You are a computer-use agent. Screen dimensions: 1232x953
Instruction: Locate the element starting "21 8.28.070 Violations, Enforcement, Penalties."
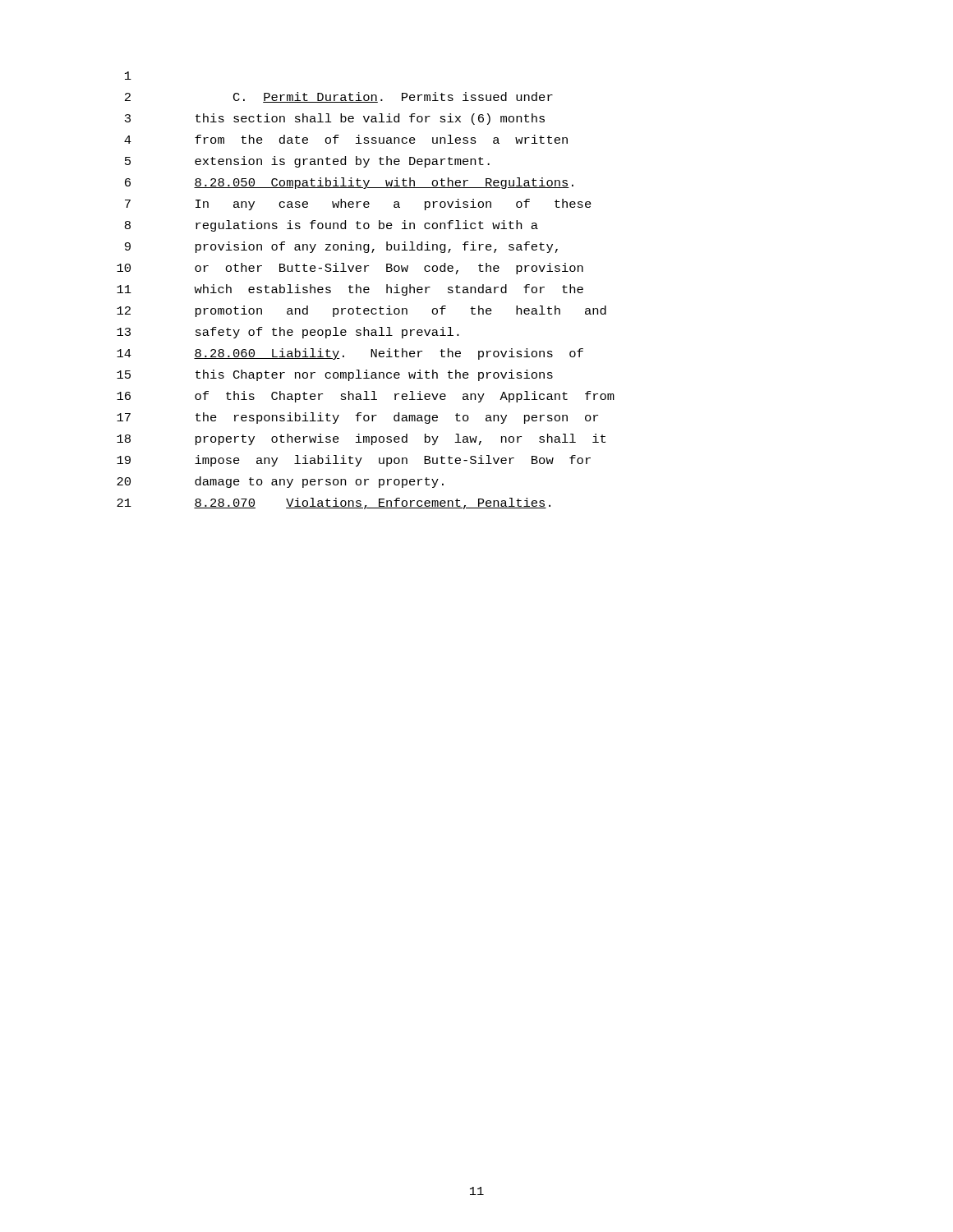coord(476,503)
